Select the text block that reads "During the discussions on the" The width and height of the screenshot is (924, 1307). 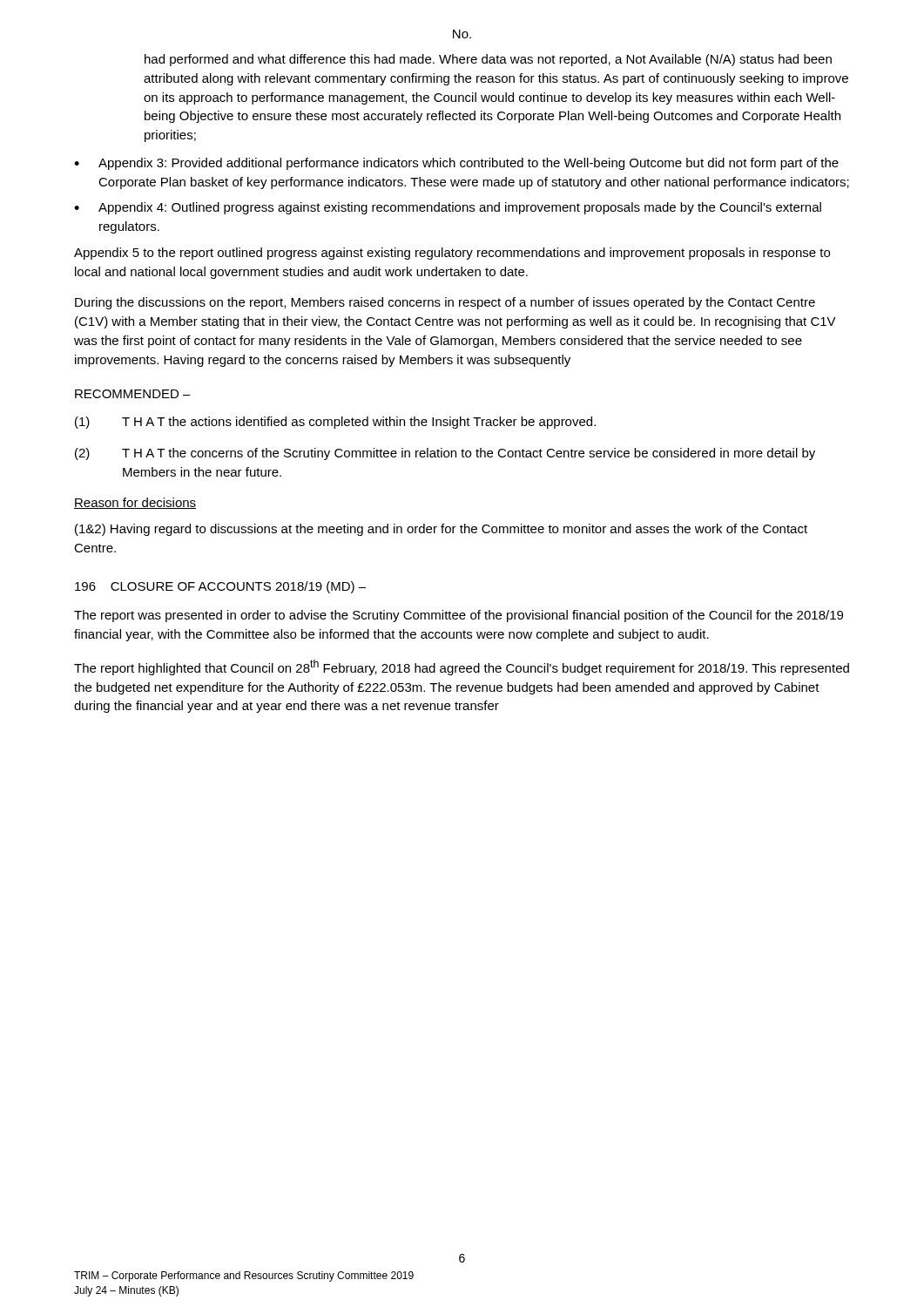(x=455, y=331)
